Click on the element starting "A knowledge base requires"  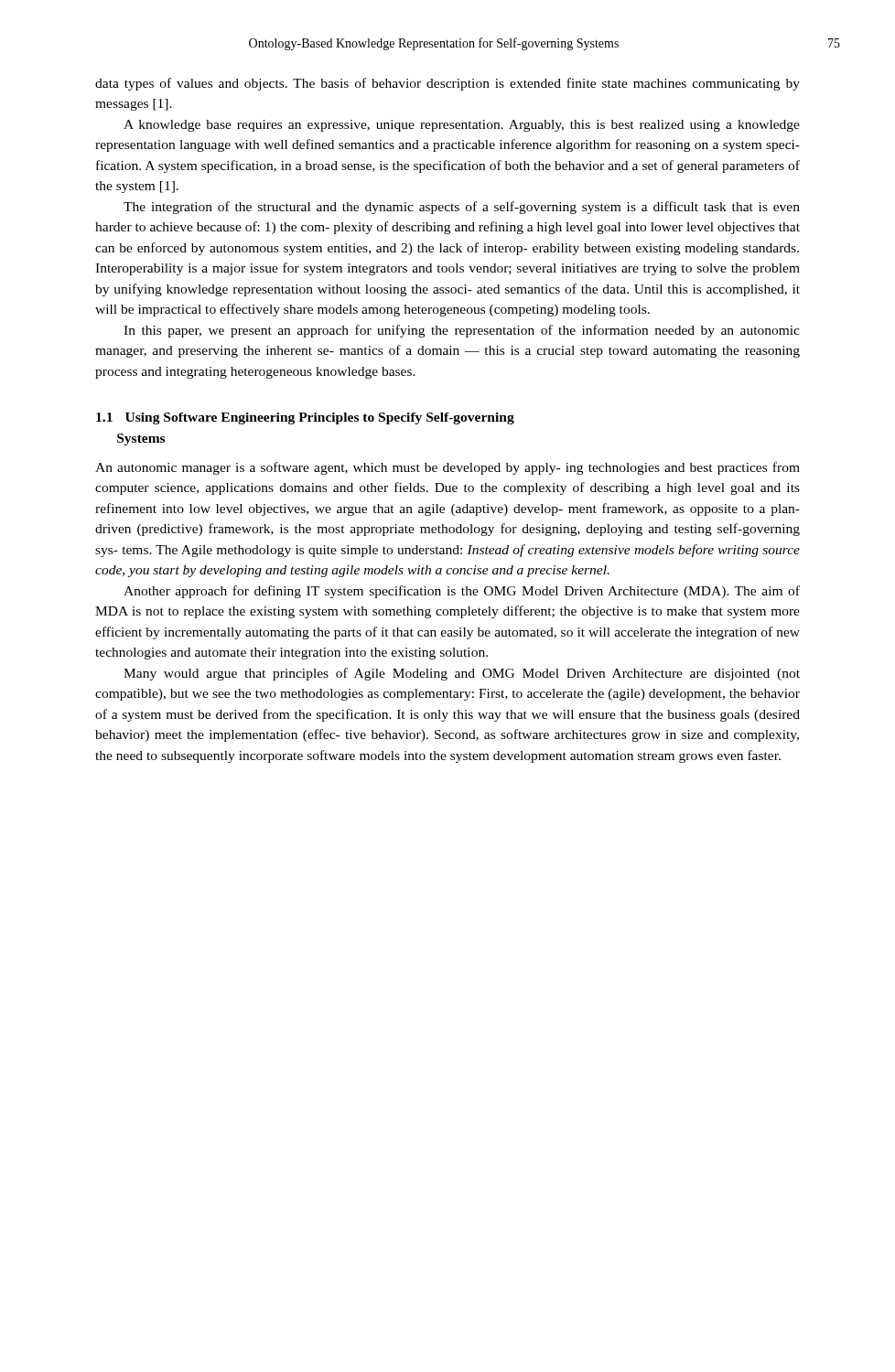point(448,155)
